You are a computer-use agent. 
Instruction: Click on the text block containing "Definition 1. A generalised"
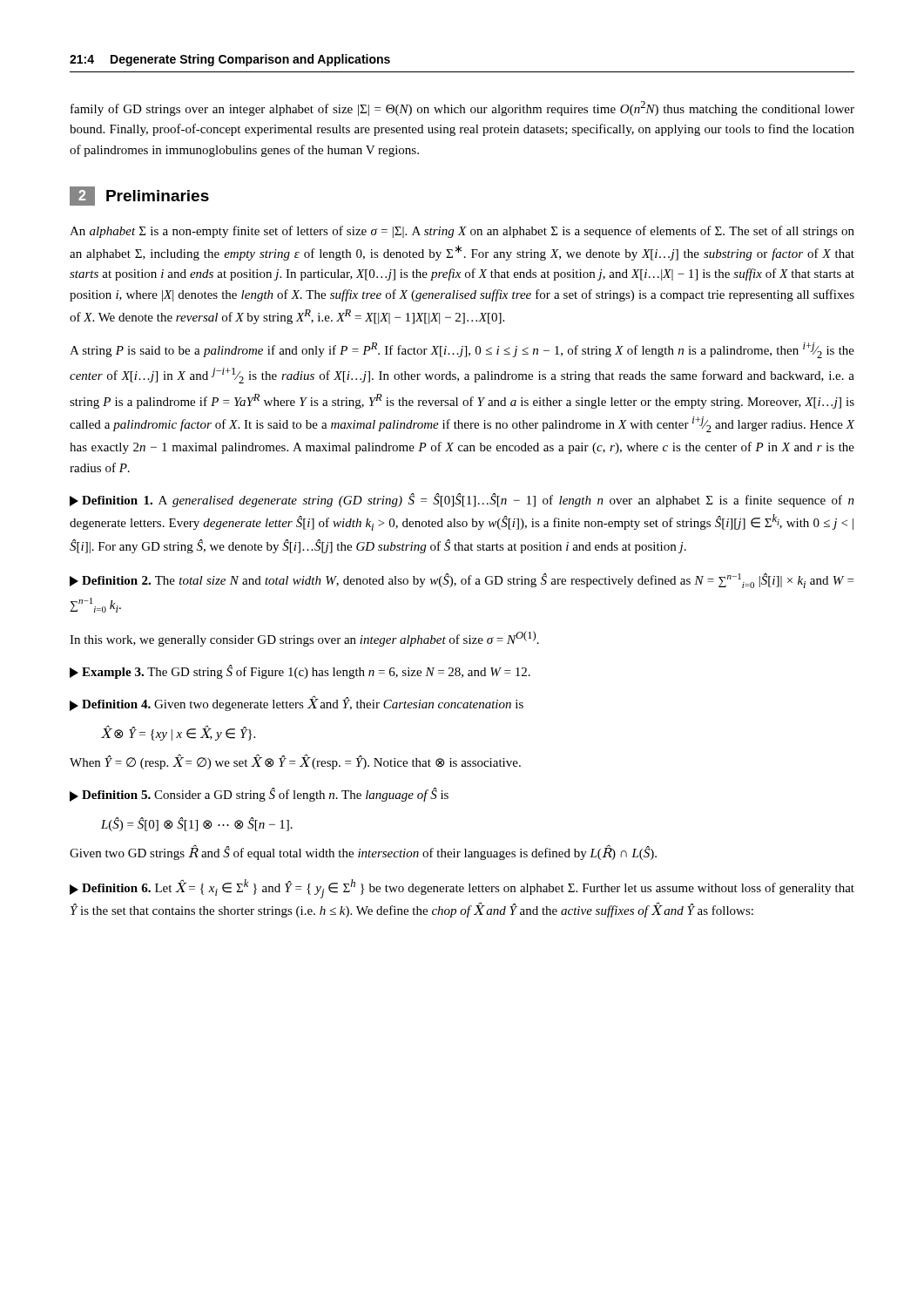tap(462, 523)
